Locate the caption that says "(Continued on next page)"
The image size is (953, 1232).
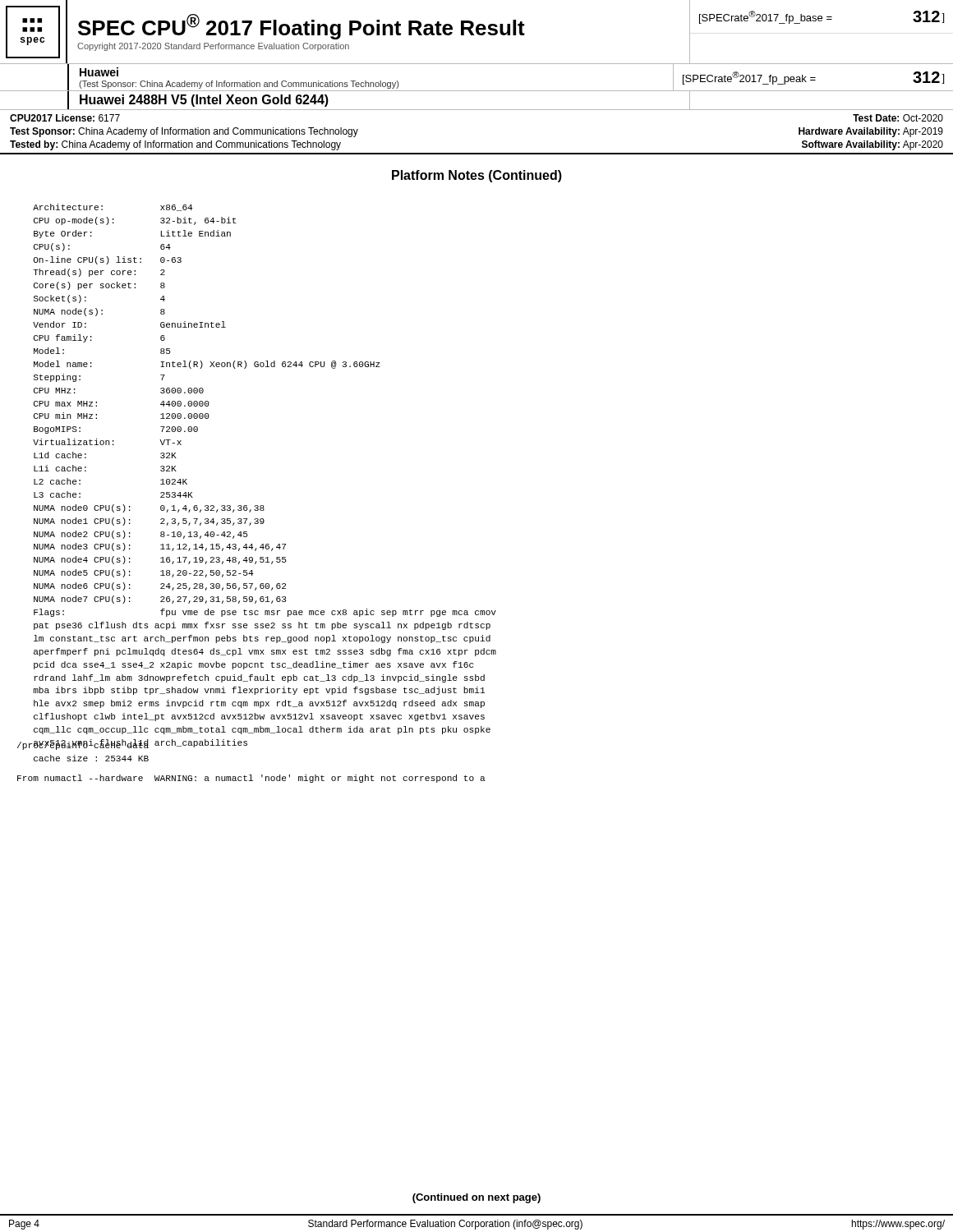tap(476, 1197)
